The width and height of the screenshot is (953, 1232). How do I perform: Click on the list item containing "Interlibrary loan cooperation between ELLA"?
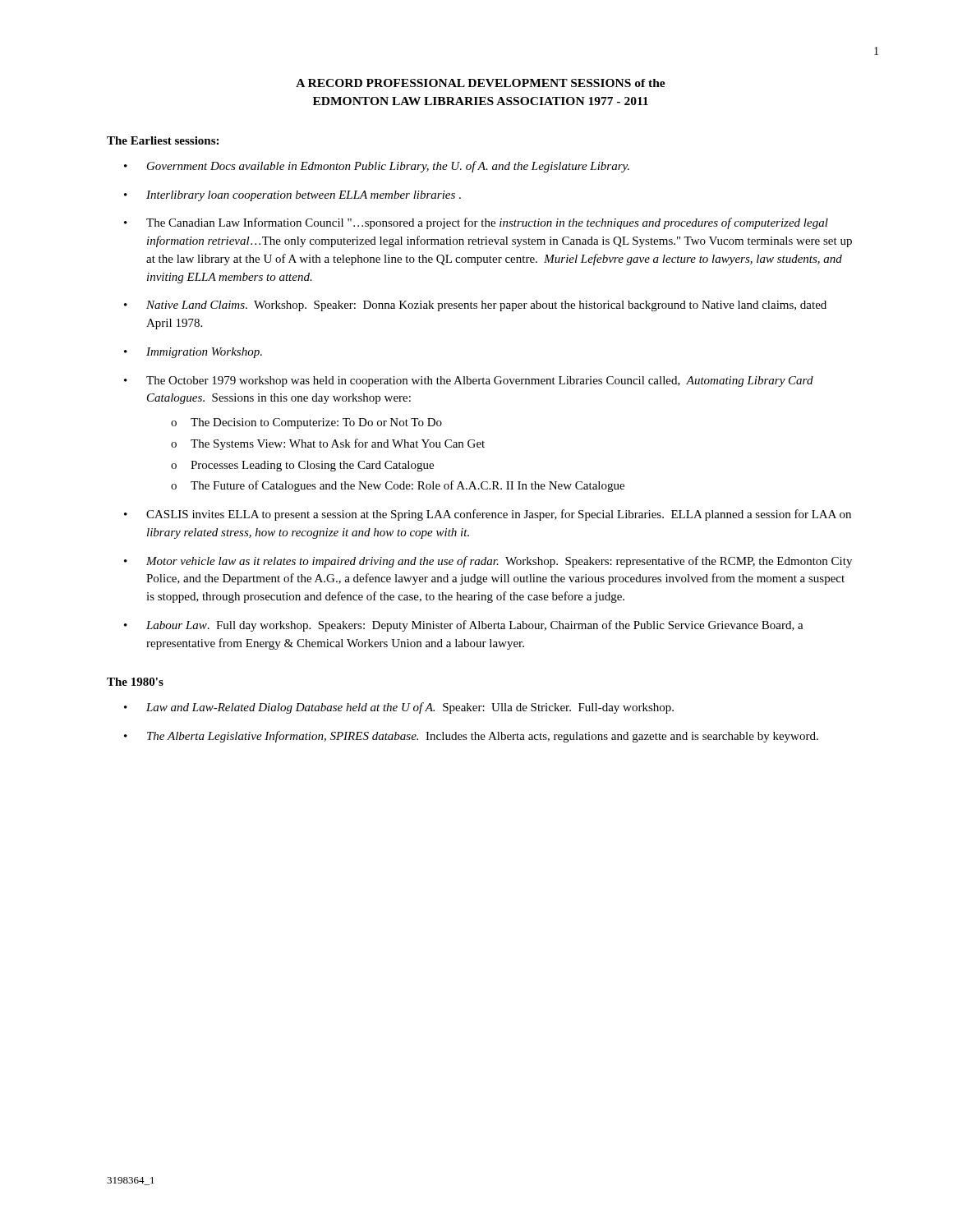[304, 194]
